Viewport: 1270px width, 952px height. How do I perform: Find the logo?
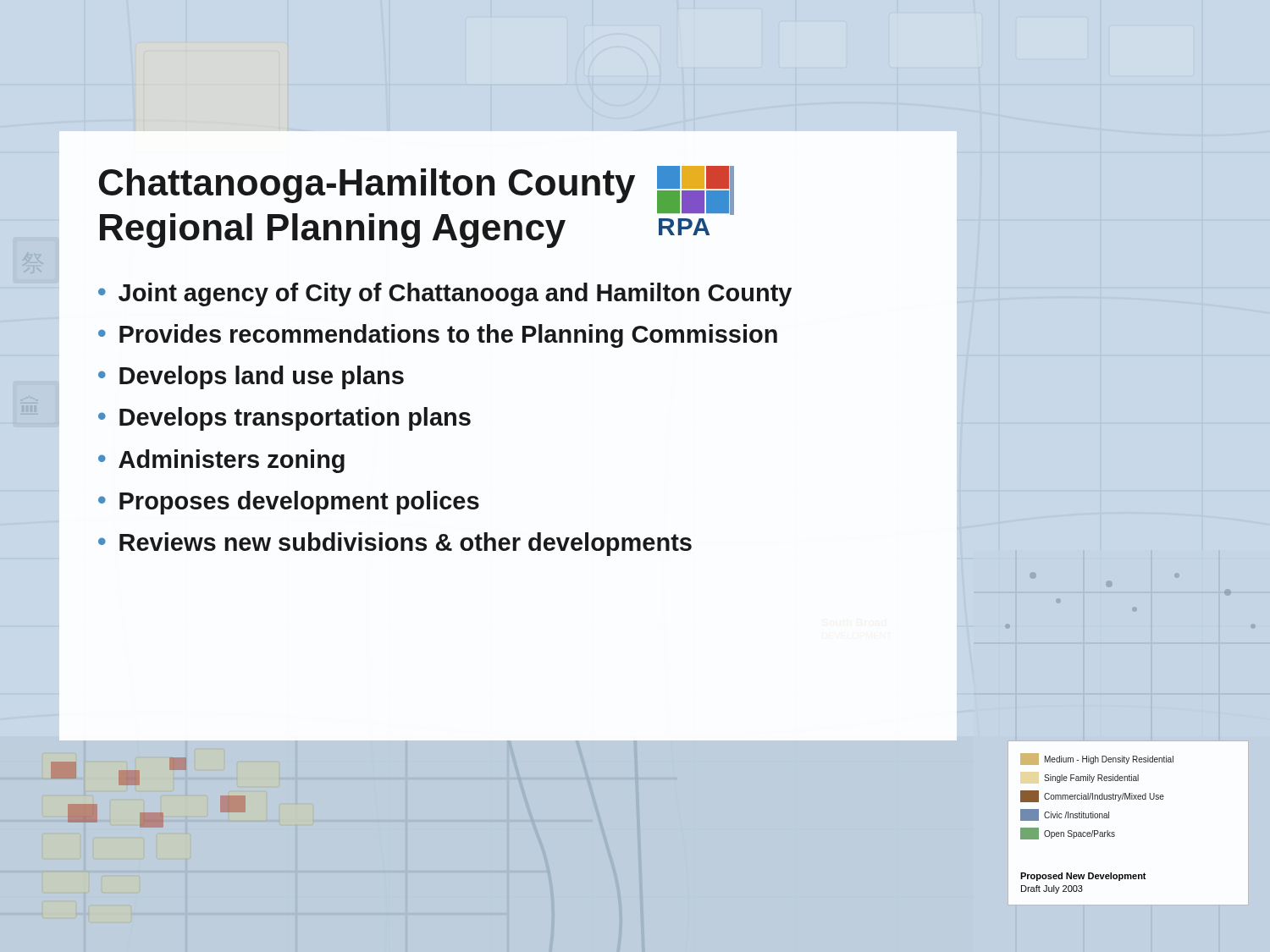(x=712, y=205)
